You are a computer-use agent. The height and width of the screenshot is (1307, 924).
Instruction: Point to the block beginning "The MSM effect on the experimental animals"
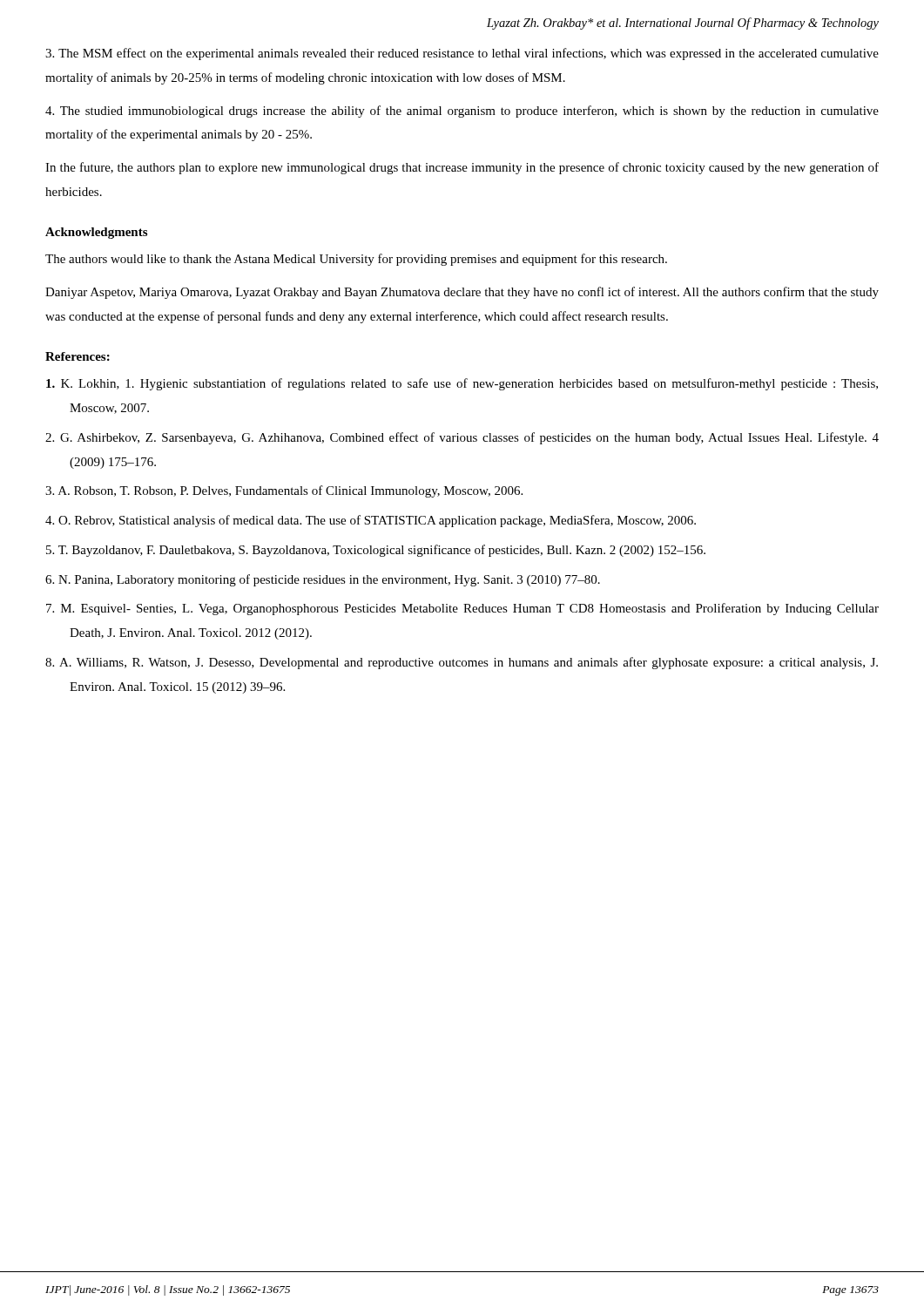point(462,65)
